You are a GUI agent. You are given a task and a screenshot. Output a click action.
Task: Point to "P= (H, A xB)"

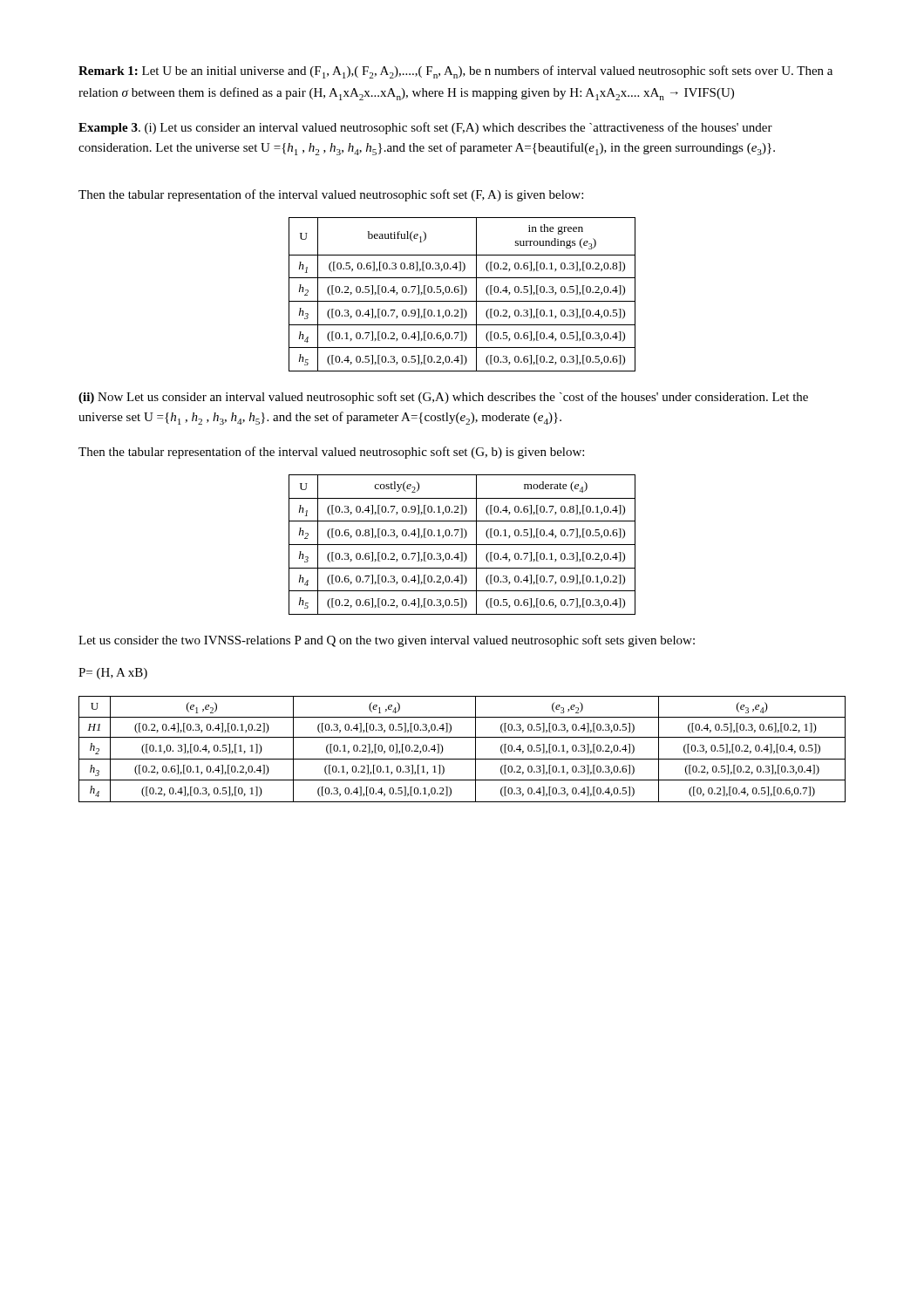pos(113,673)
